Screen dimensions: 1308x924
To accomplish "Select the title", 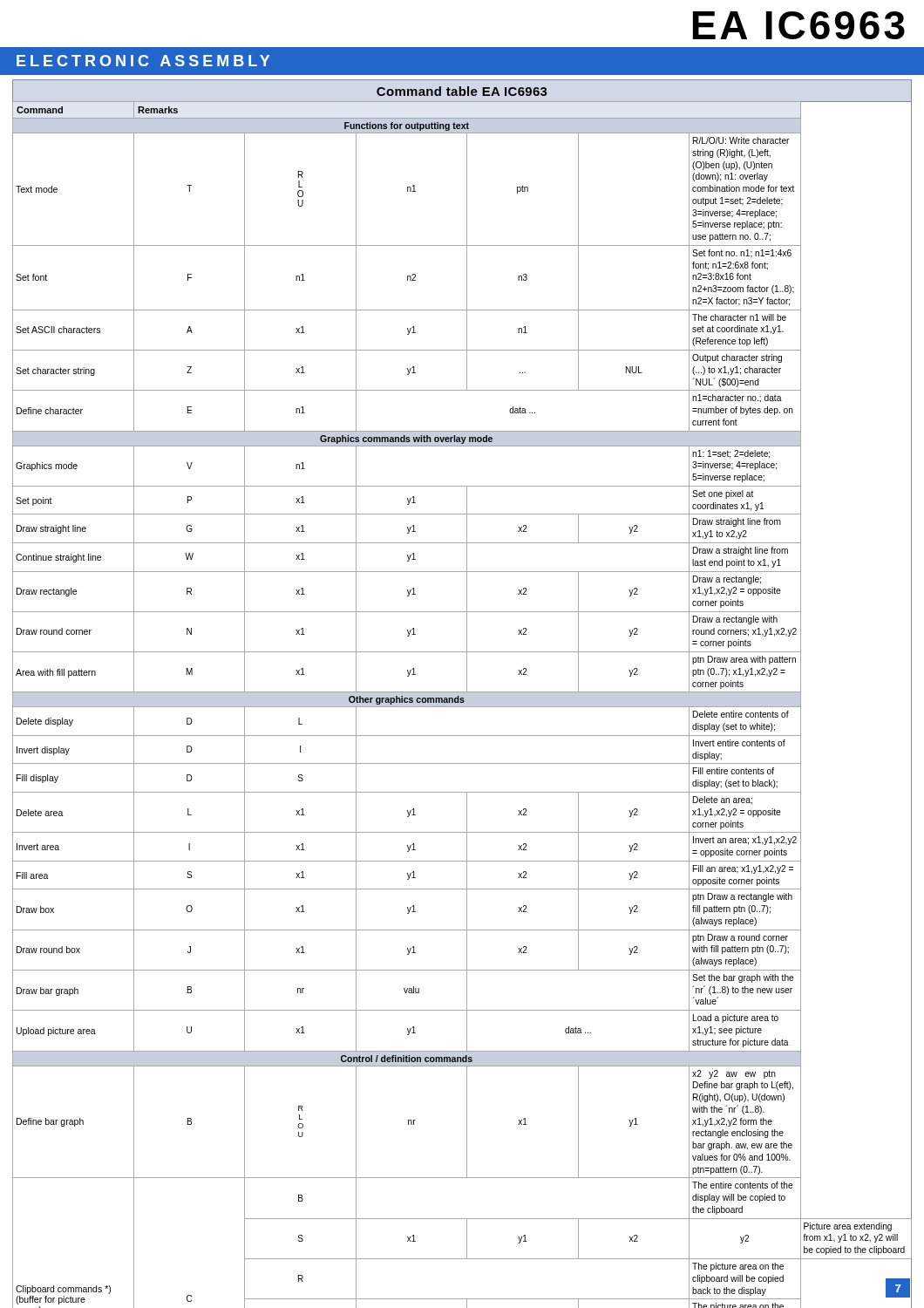I will [145, 61].
